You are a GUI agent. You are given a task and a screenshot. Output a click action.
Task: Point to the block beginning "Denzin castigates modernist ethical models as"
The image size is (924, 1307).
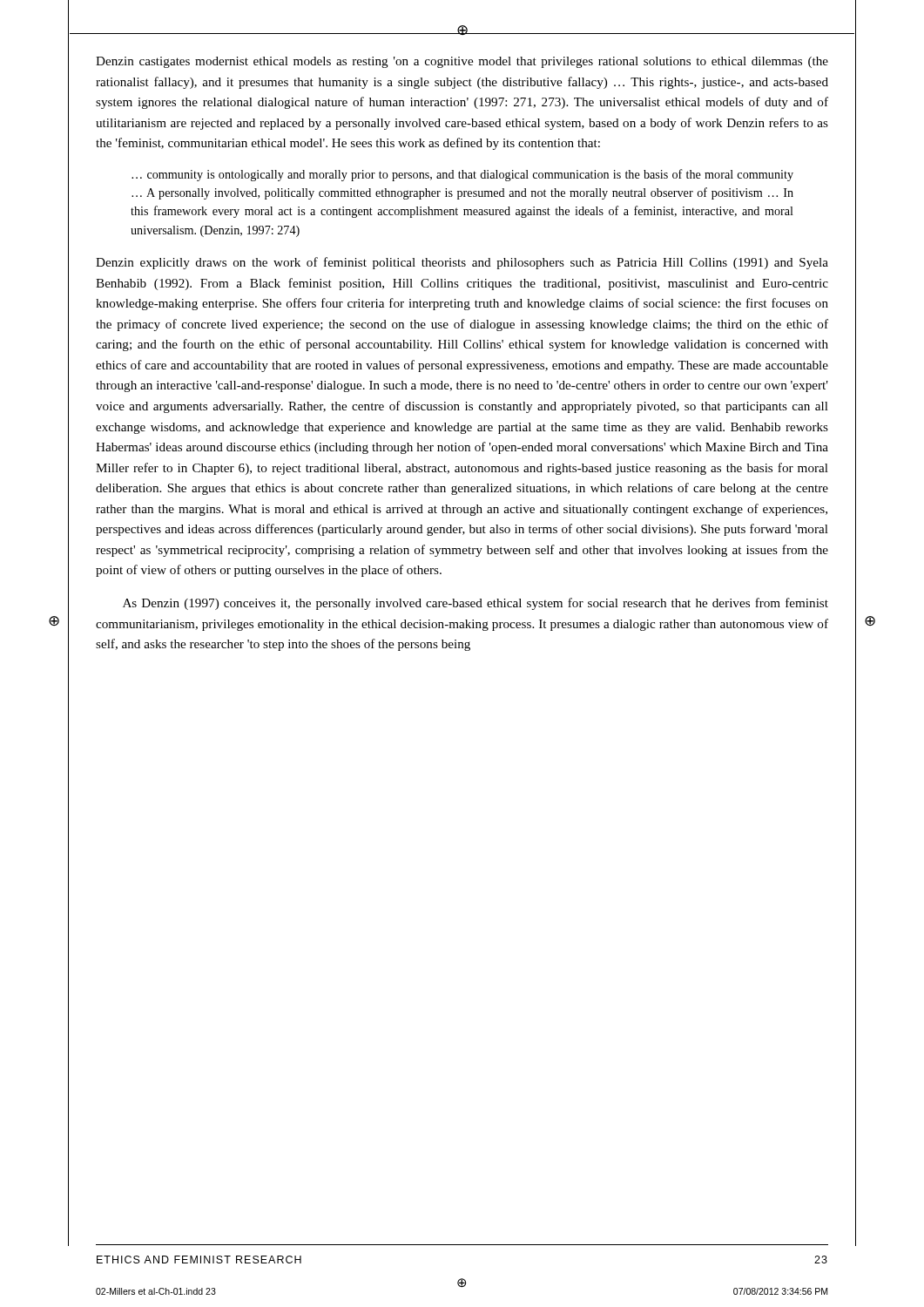[x=462, y=102]
